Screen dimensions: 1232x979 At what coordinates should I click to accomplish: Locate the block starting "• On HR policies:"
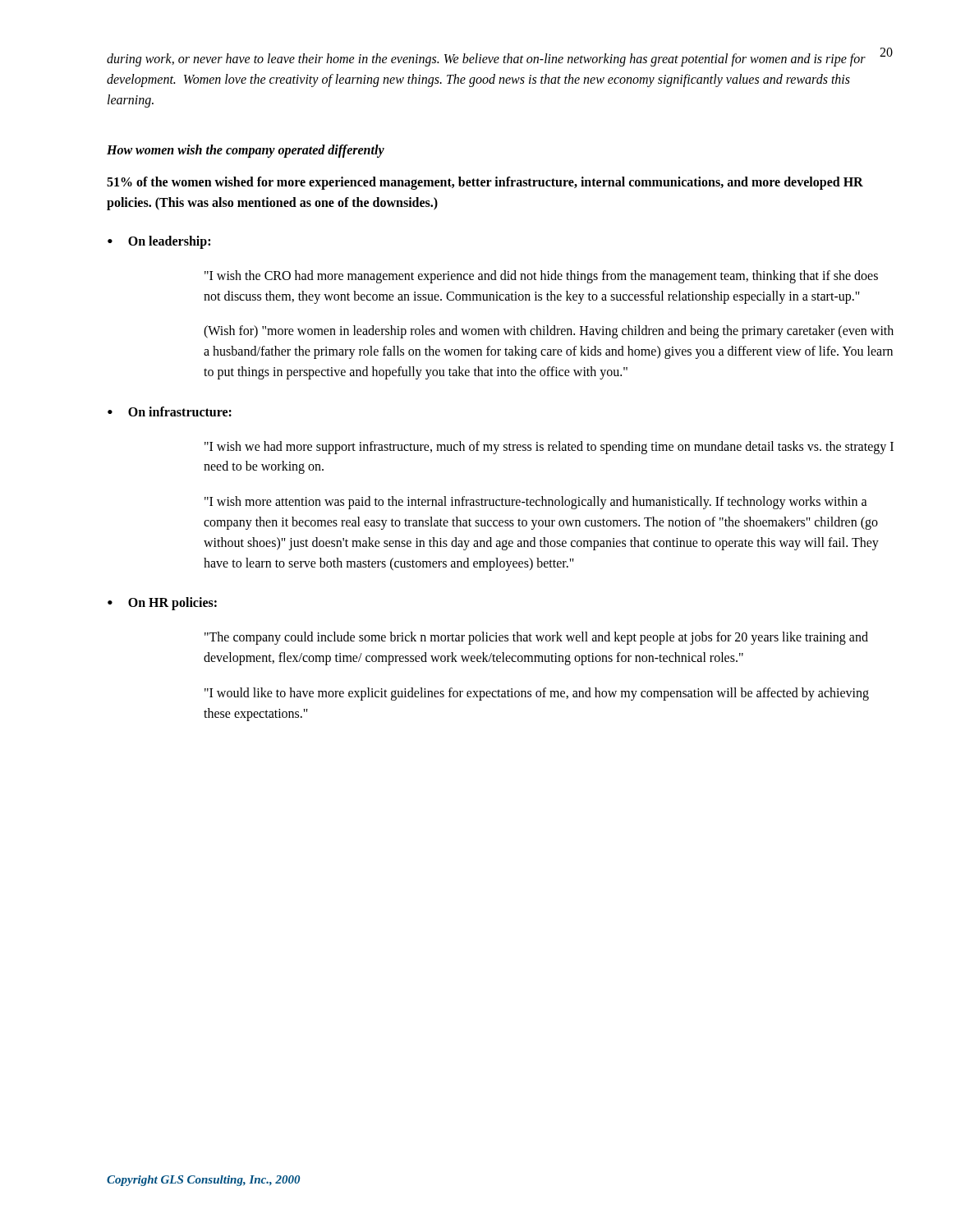162,605
